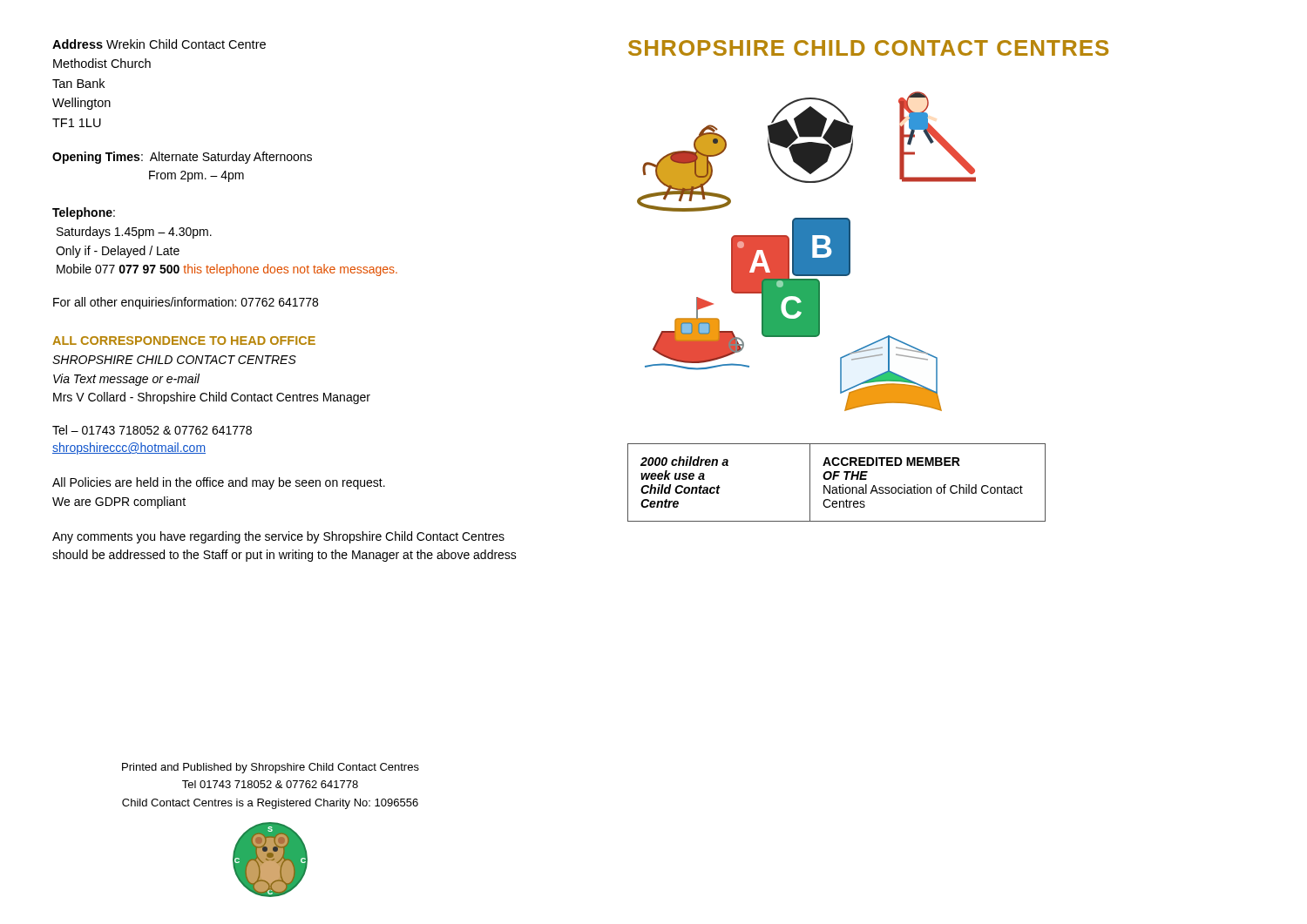Where is the section header that starts "ALL CORRESPONDENCE TO HEAD"?

(x=184, y=341)
